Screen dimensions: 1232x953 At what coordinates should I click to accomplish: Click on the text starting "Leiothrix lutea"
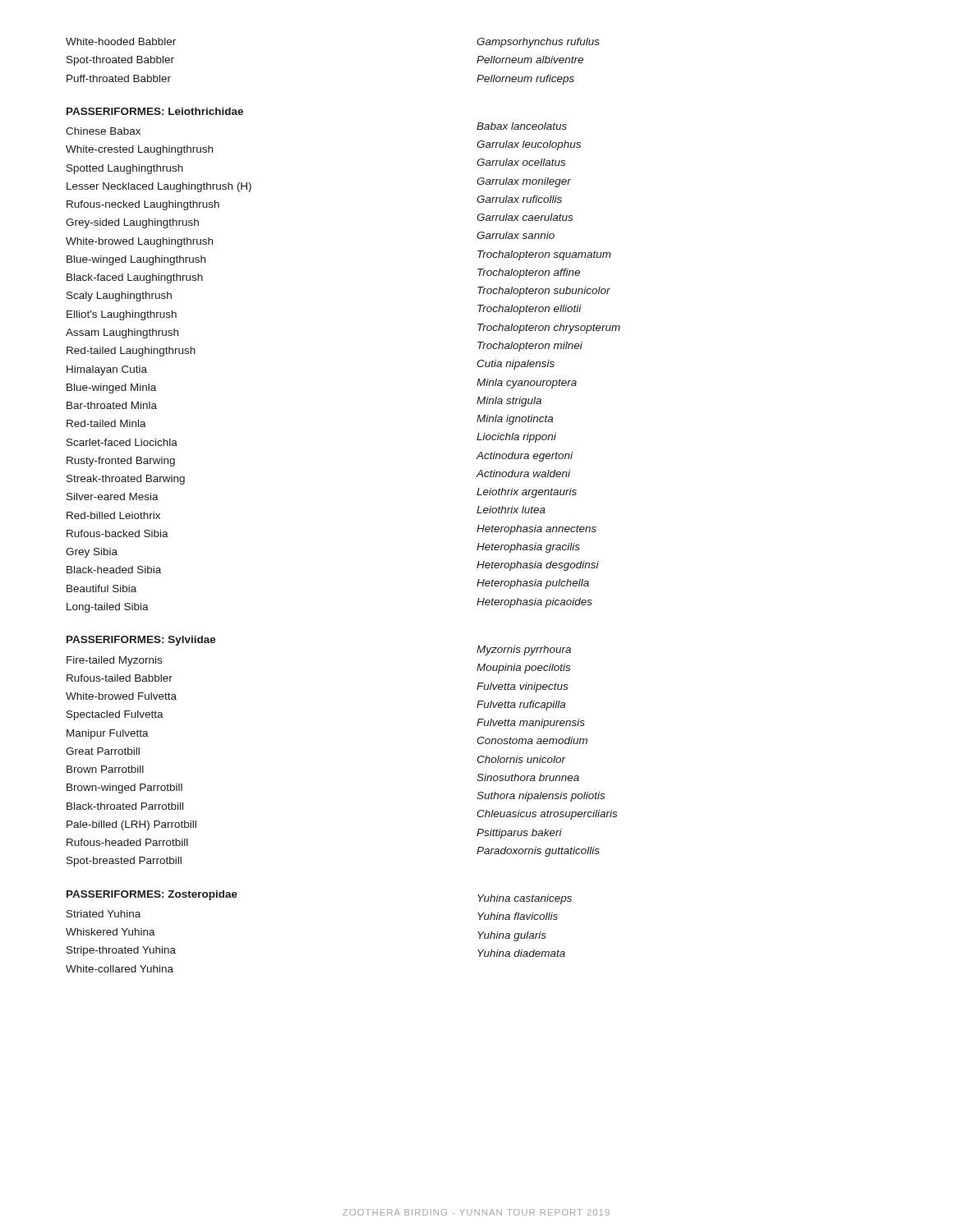(x=511, y=510)
